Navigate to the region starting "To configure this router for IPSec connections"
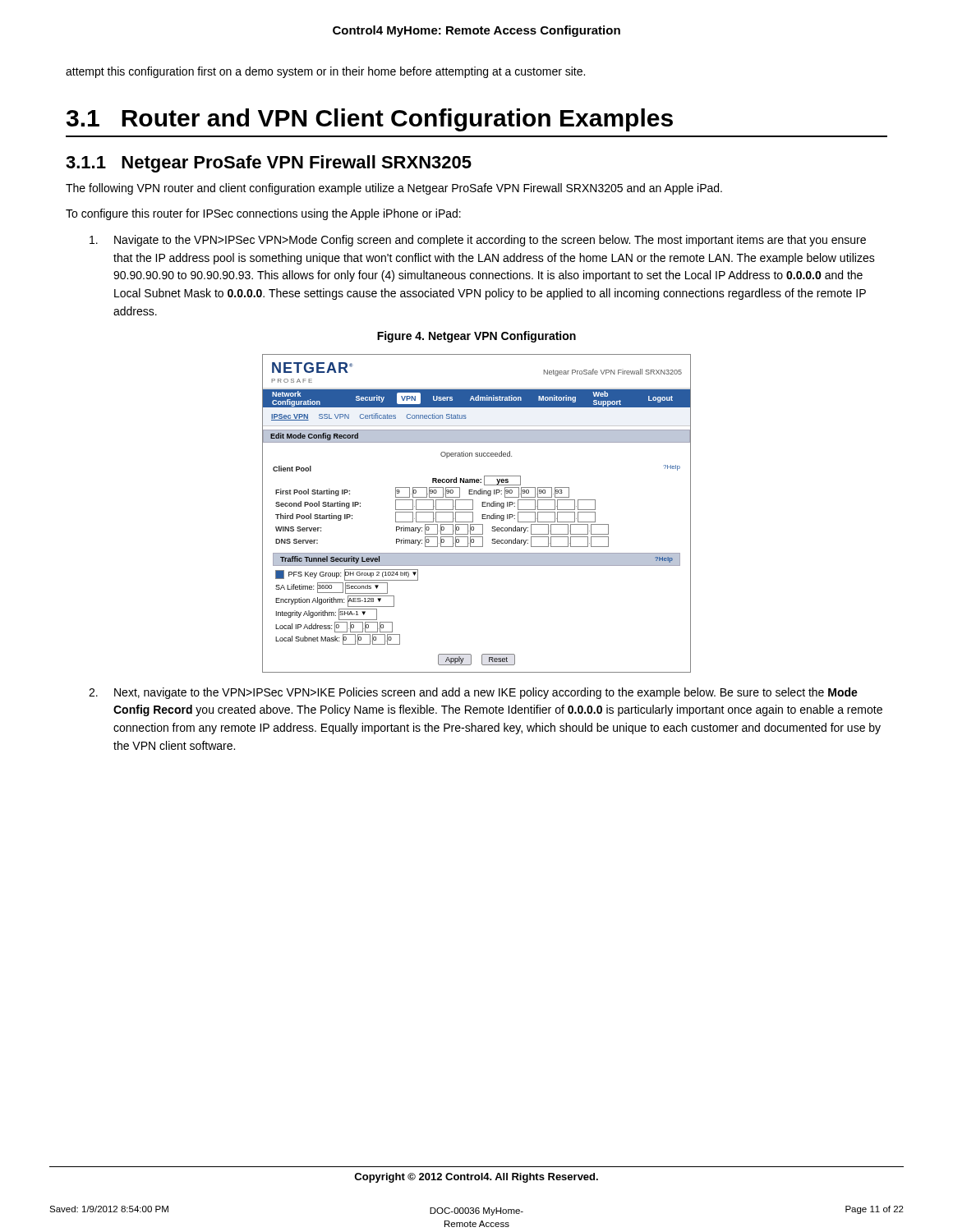 point(264,214)
